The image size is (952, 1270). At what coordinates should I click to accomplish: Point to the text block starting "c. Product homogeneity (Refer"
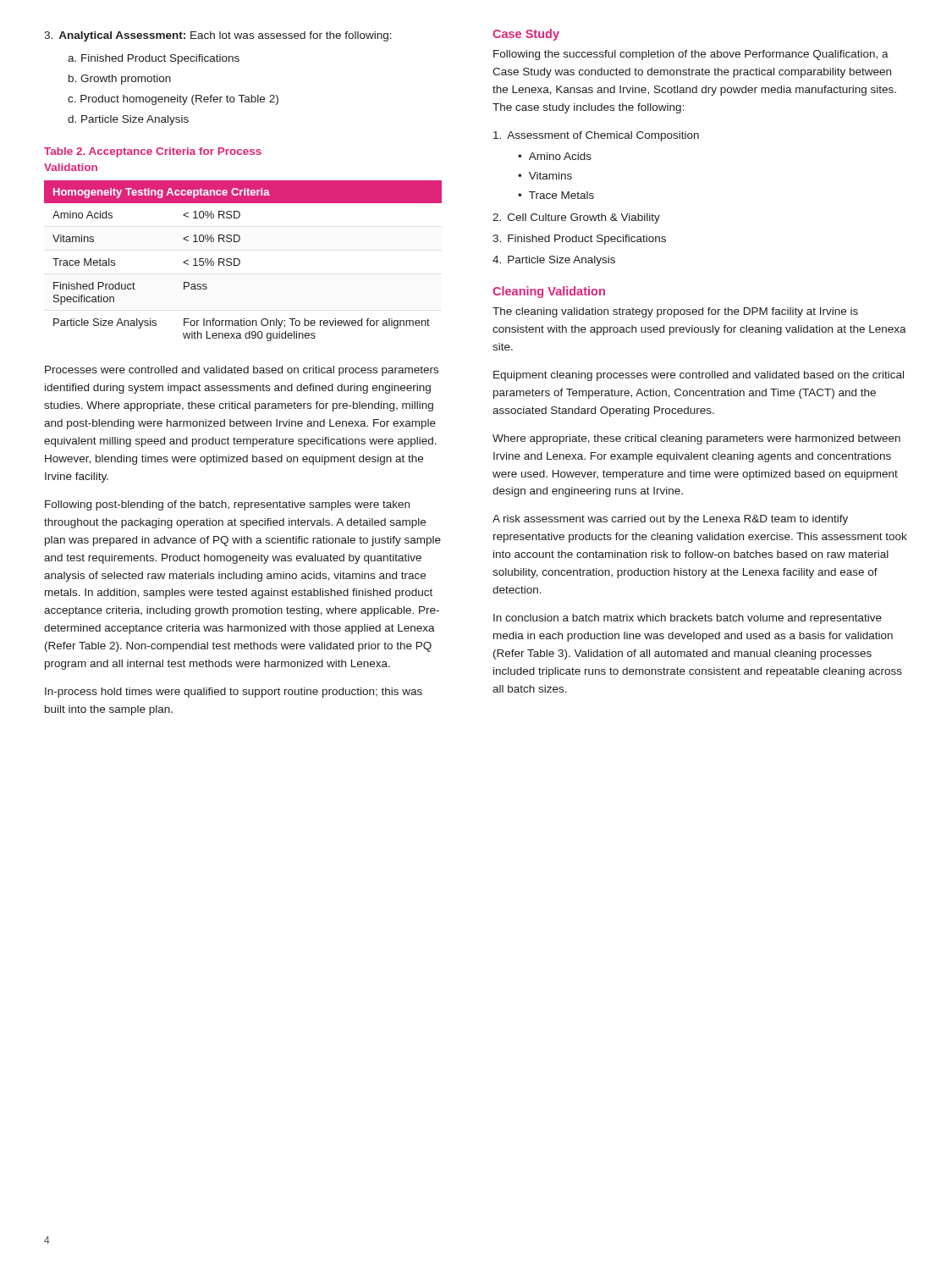coord(173,98)
